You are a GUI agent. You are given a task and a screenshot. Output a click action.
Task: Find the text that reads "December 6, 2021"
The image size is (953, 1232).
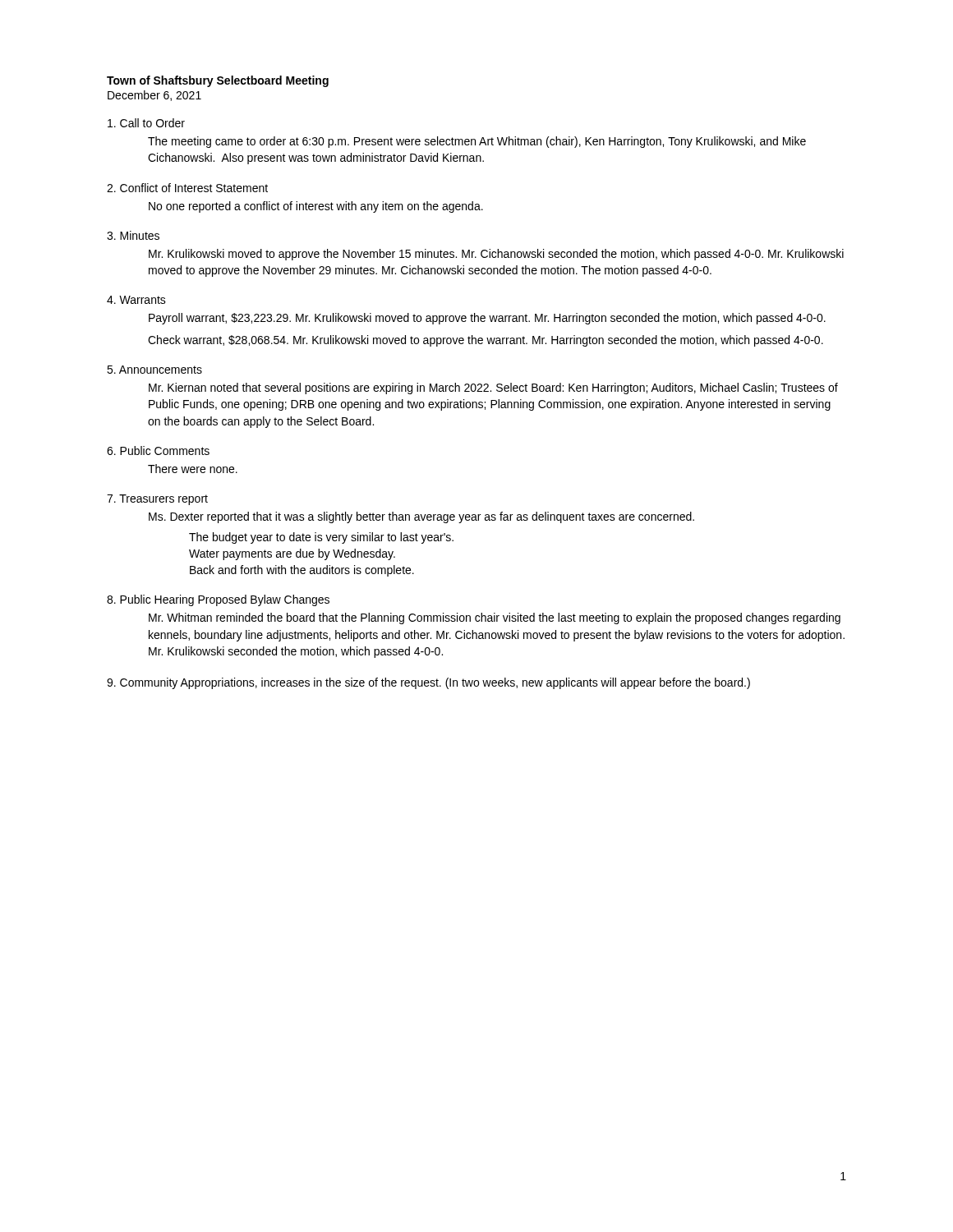pos(154,95)
